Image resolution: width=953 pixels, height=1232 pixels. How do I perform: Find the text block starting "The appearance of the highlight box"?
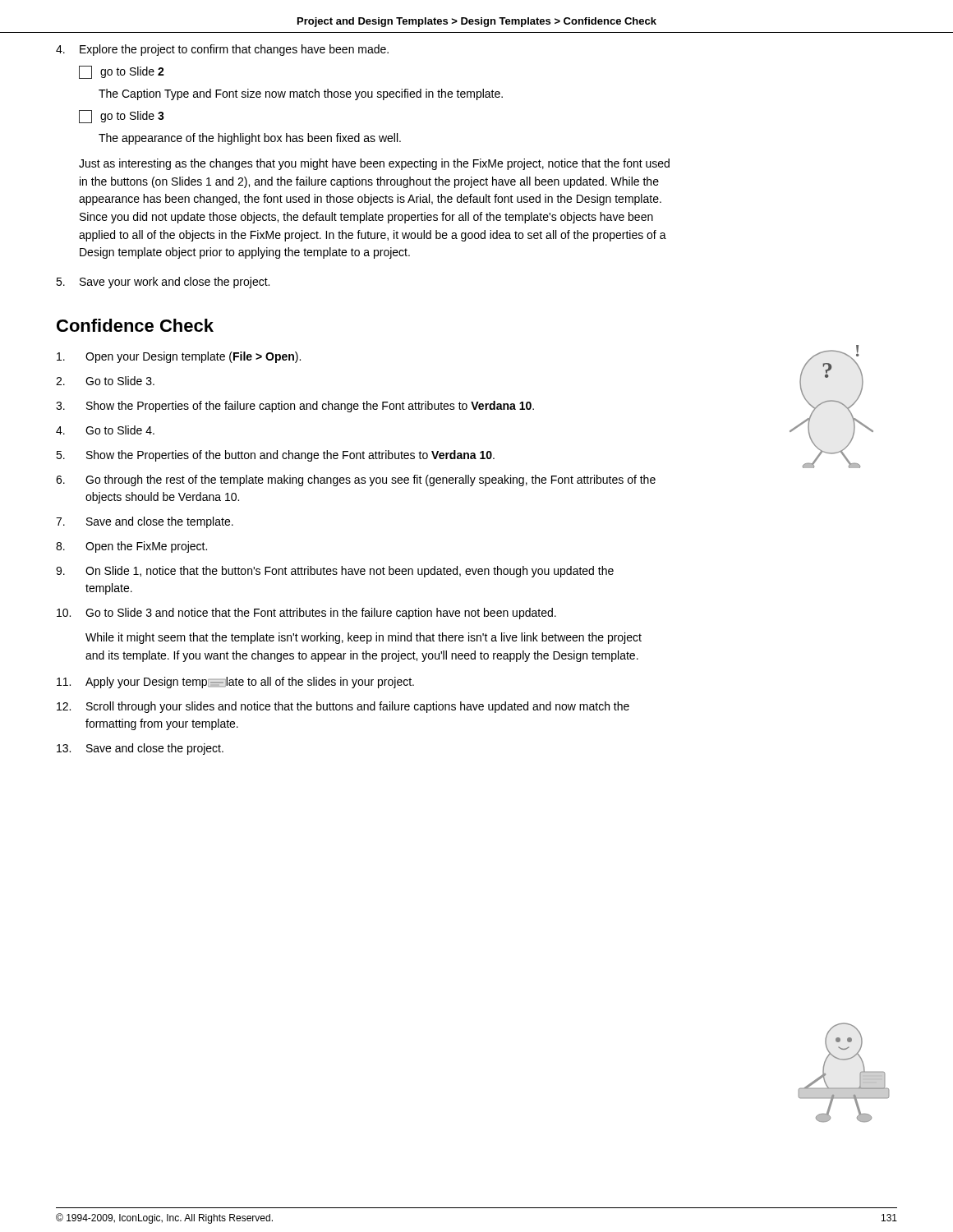point(250,138)
